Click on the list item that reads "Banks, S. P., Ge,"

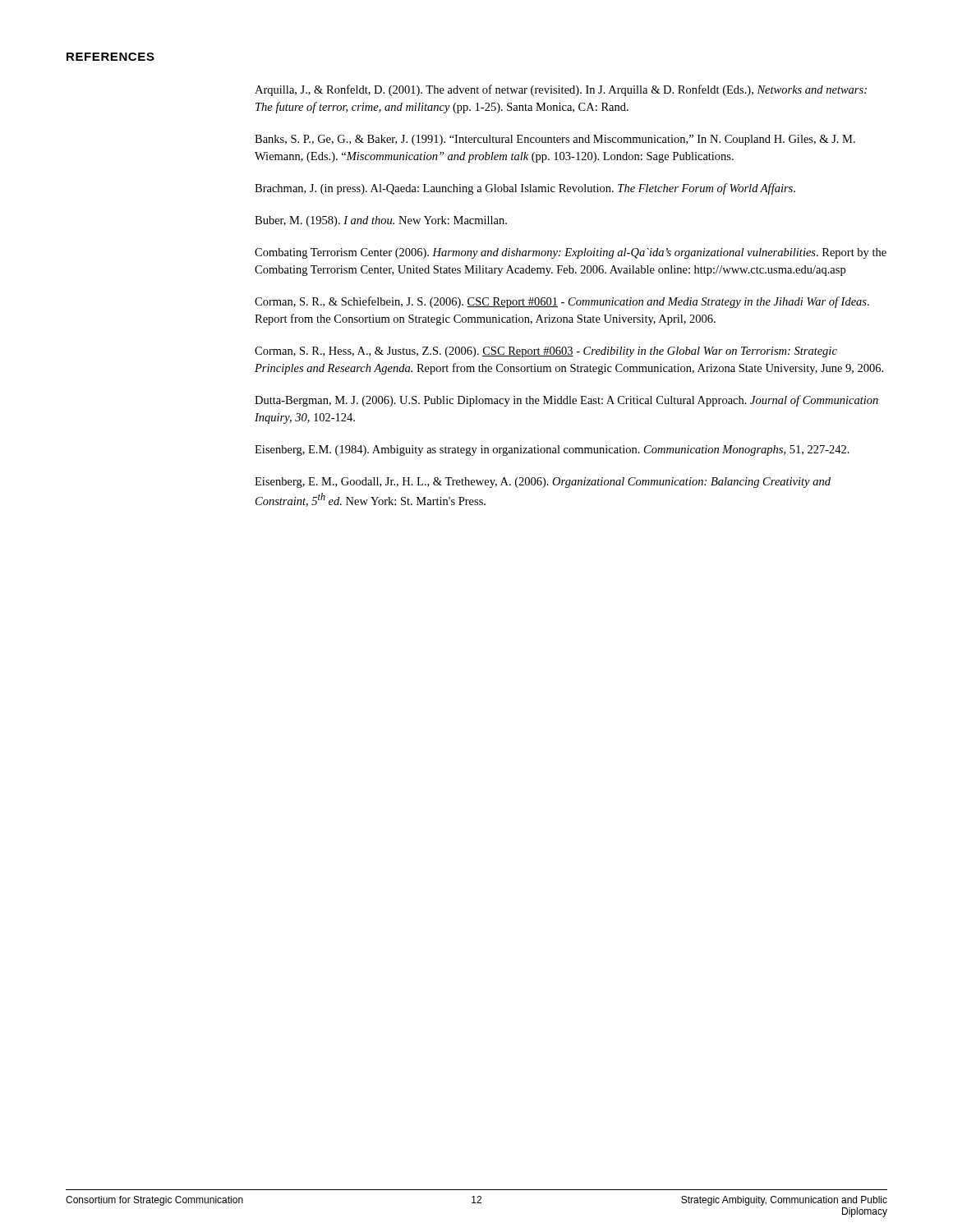pyautogui.click(x=555, y=147)
